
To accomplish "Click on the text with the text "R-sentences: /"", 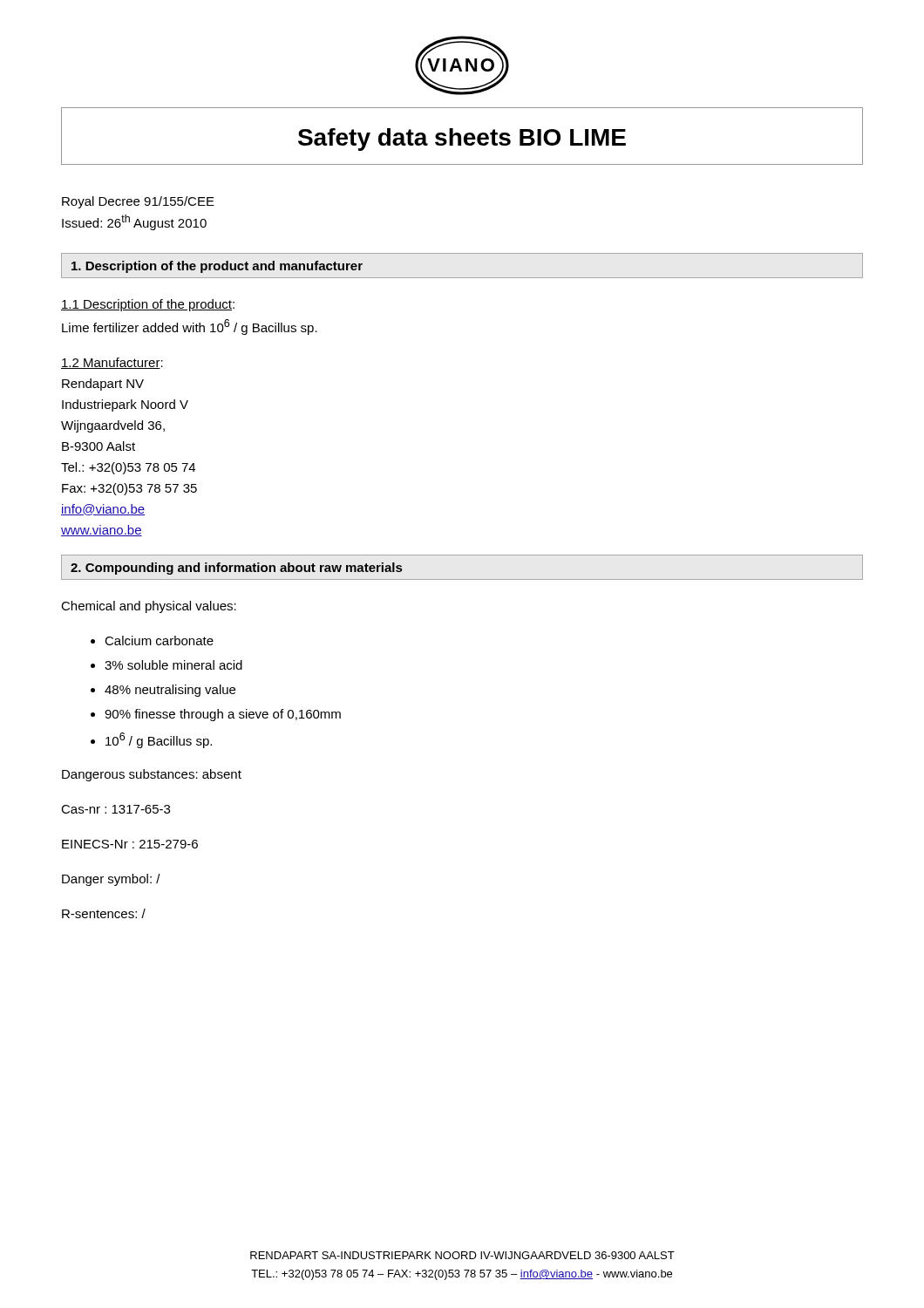I will [x=103, y=913].
